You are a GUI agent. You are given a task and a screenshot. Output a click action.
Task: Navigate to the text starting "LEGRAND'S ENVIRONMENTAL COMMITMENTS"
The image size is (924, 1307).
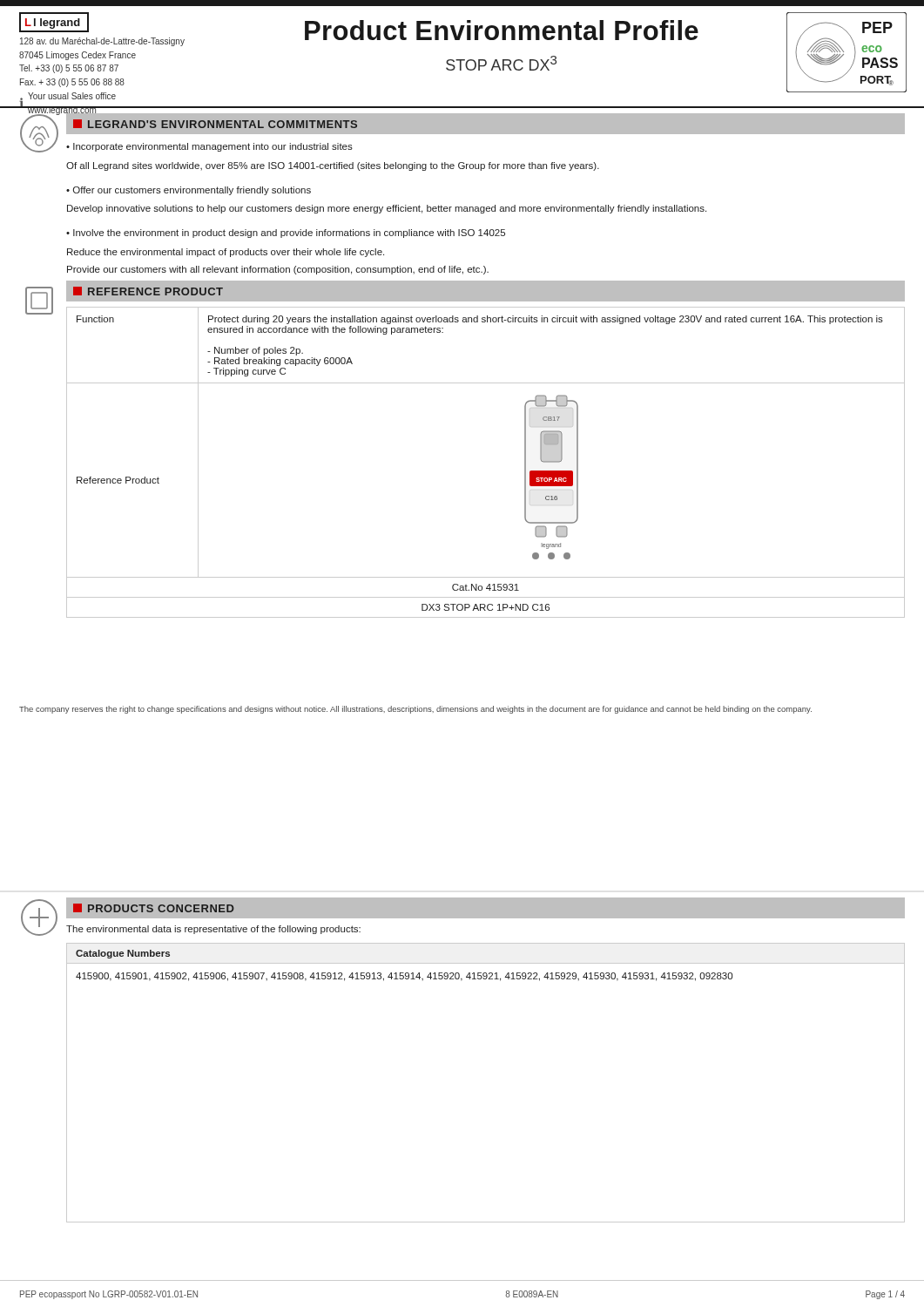pyautogui.click(x=486, y=124)
